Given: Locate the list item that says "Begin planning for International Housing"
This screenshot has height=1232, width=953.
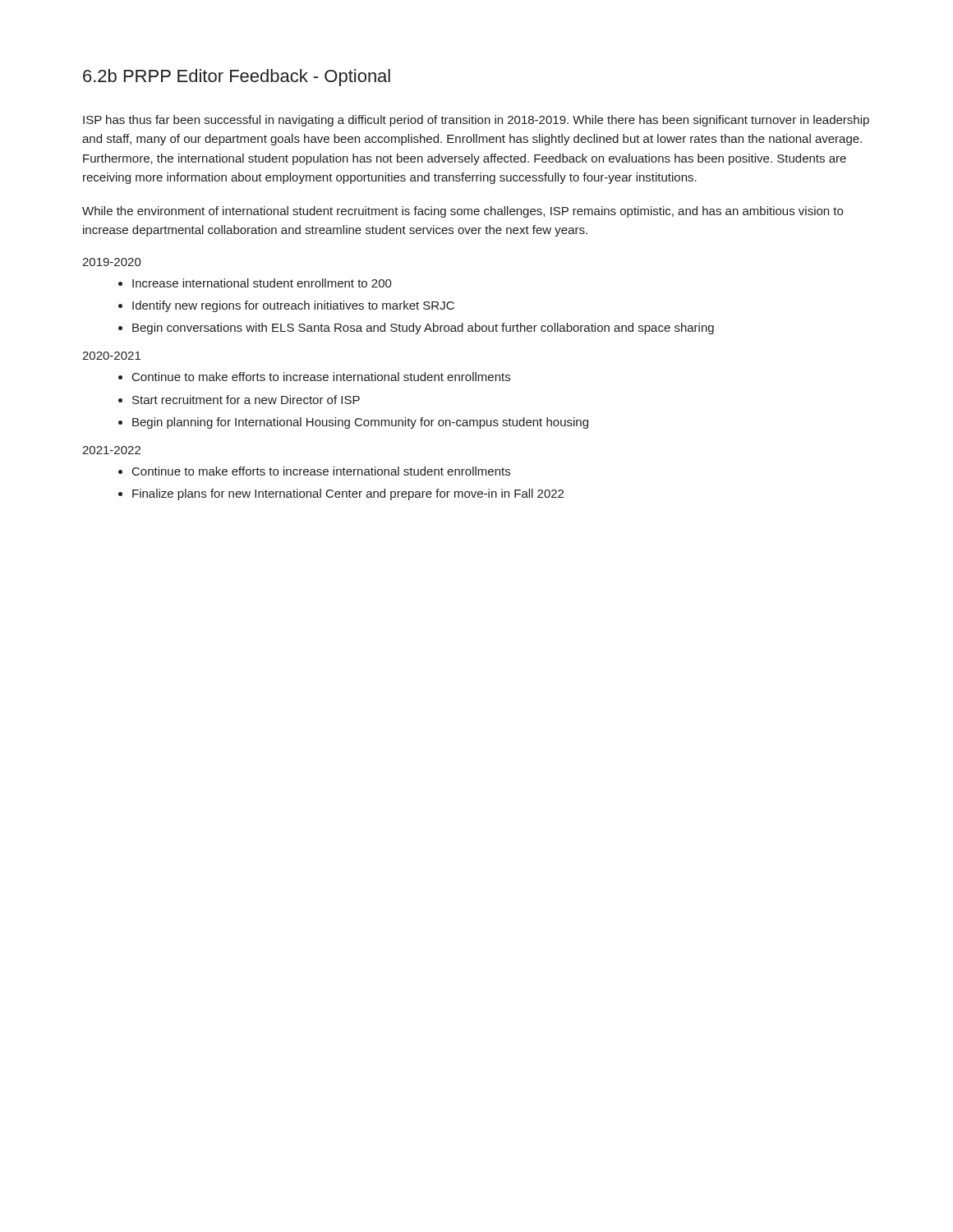Looking at the screenshot, I should [x=360, y=422].
